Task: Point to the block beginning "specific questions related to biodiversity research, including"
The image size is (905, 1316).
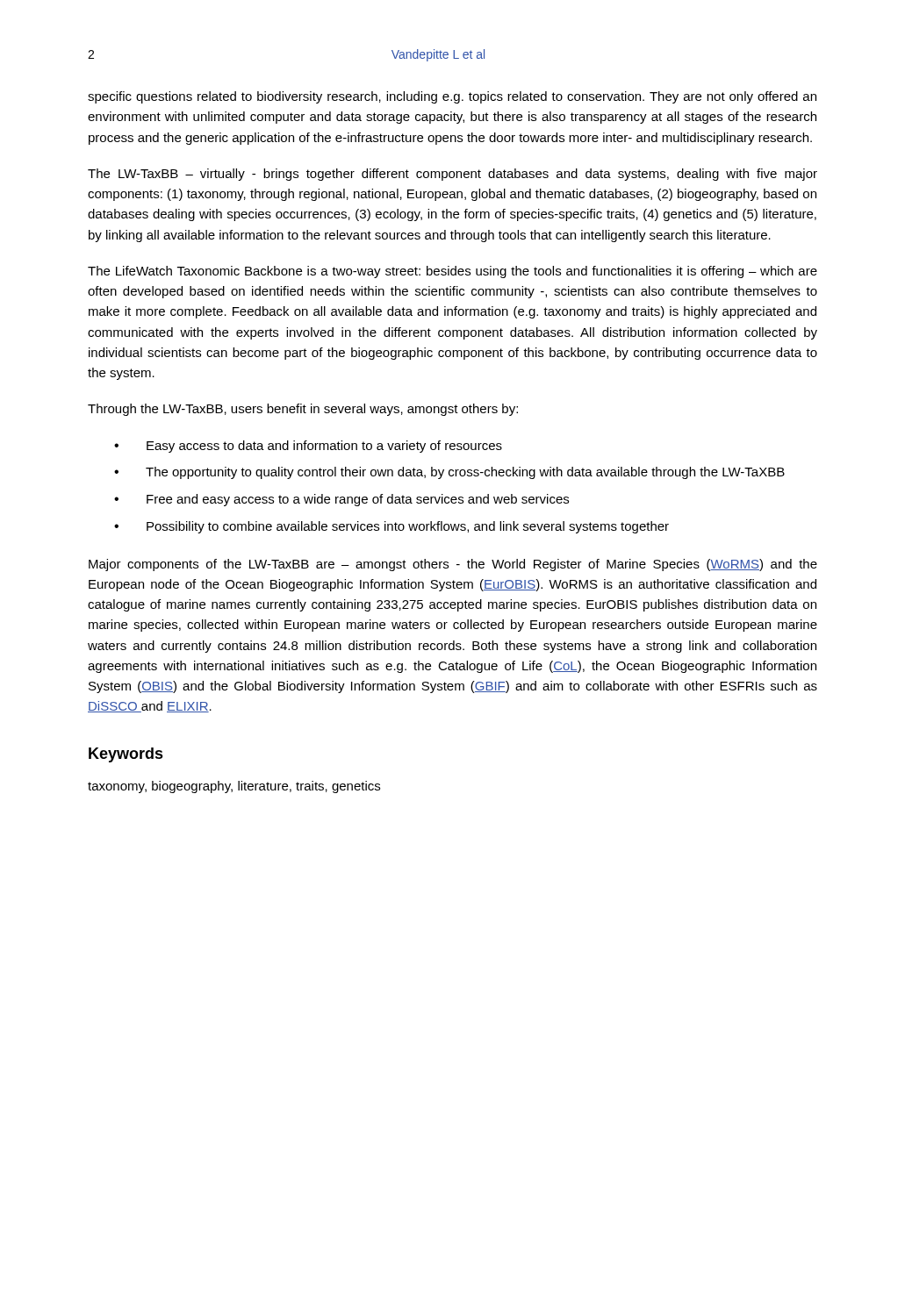Action: pos(452,116)
